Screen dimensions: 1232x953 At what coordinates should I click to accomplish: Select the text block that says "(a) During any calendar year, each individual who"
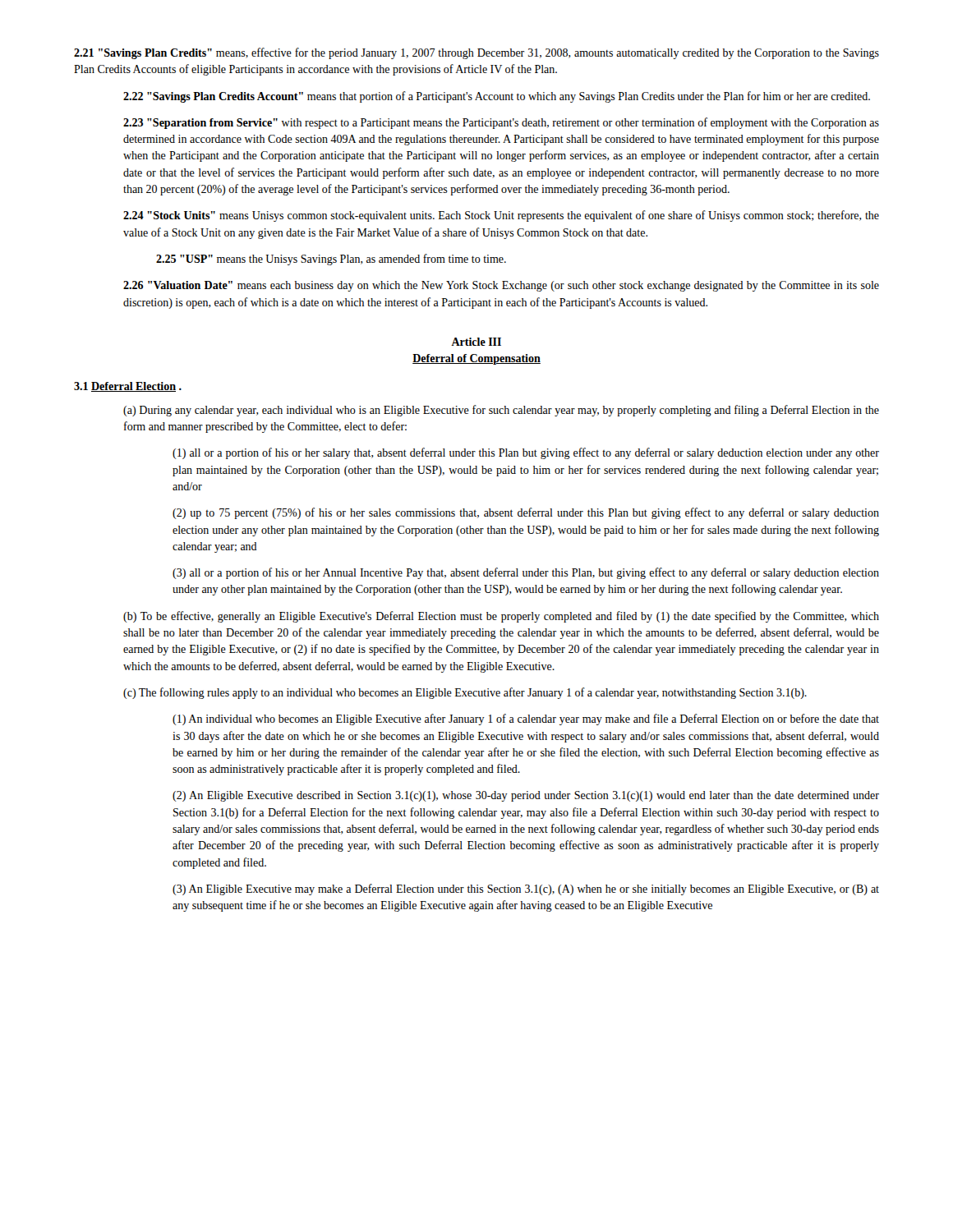501,419
